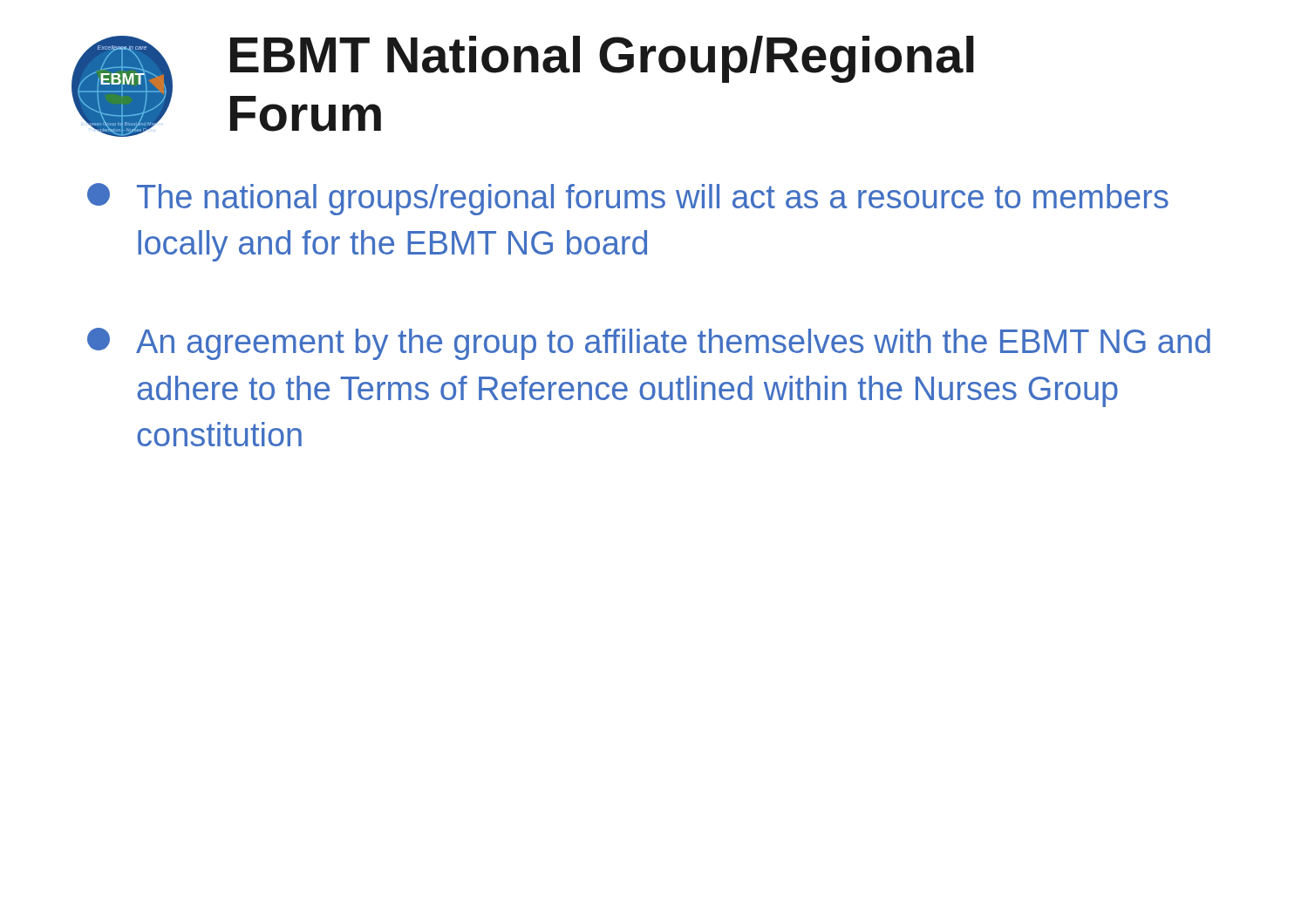Where is the passage that starts "The national groups/regional forums will act as a"?
Viewport: 1308px width, 924px height.
pos(663,221)
